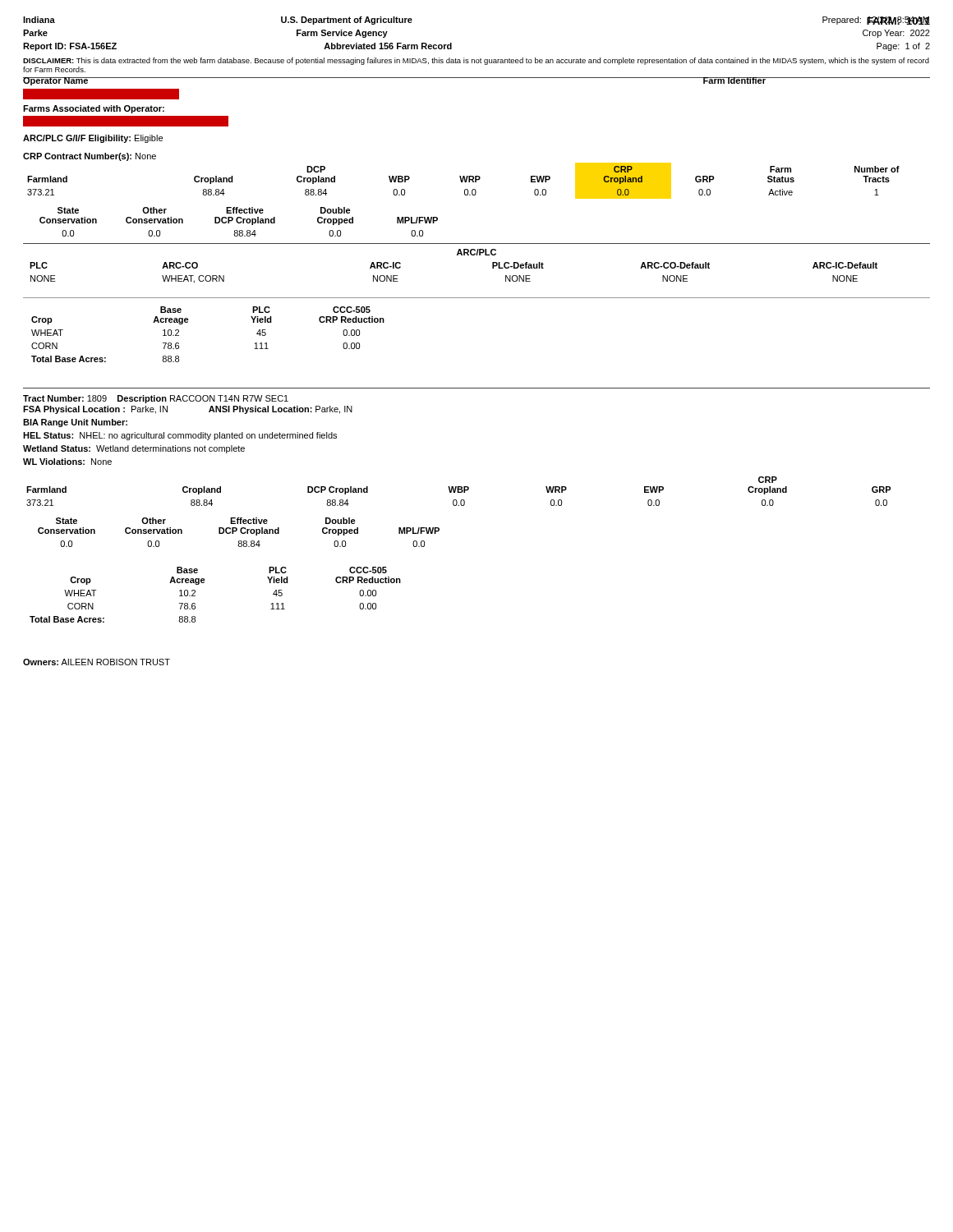The width and height of the screenshot is (953, 1232).
Task: Find the block on this page that starts "Indiana U.S. Department of Agriculture Prepared:"
Action: [x=37, y=20]
